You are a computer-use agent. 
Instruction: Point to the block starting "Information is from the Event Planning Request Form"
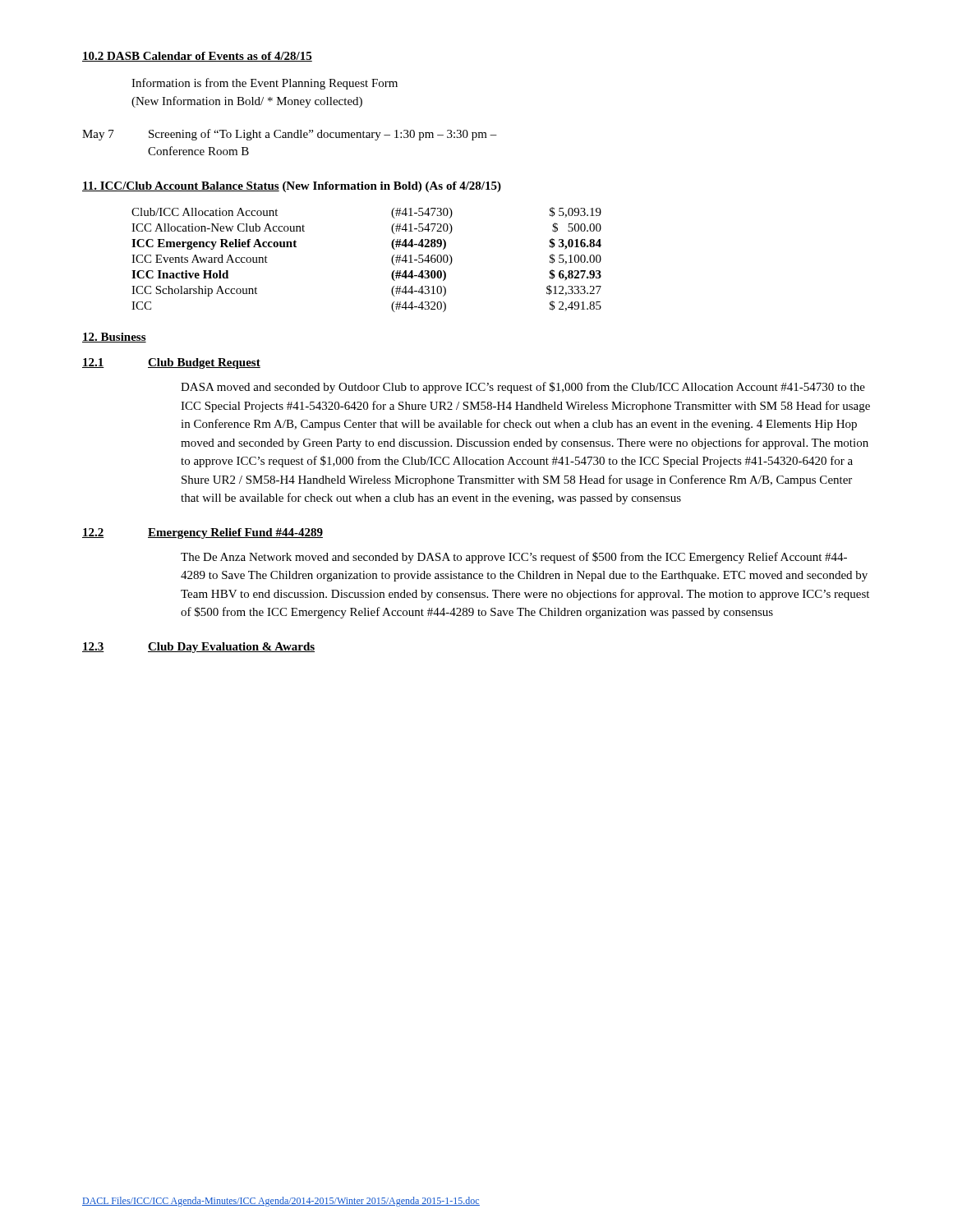point(265,92)
